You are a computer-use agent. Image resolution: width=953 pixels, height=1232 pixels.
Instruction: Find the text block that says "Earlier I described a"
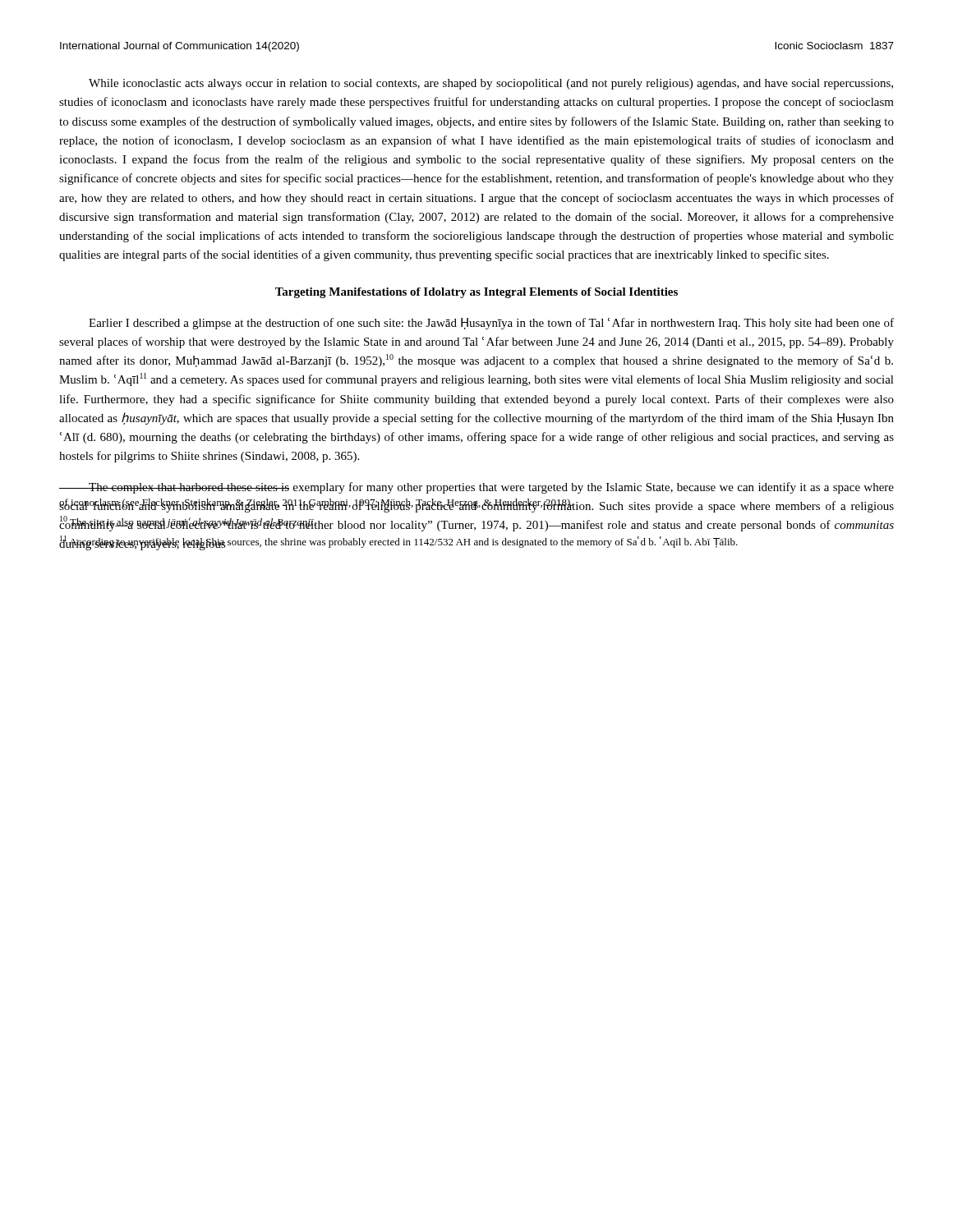(476, 389)
